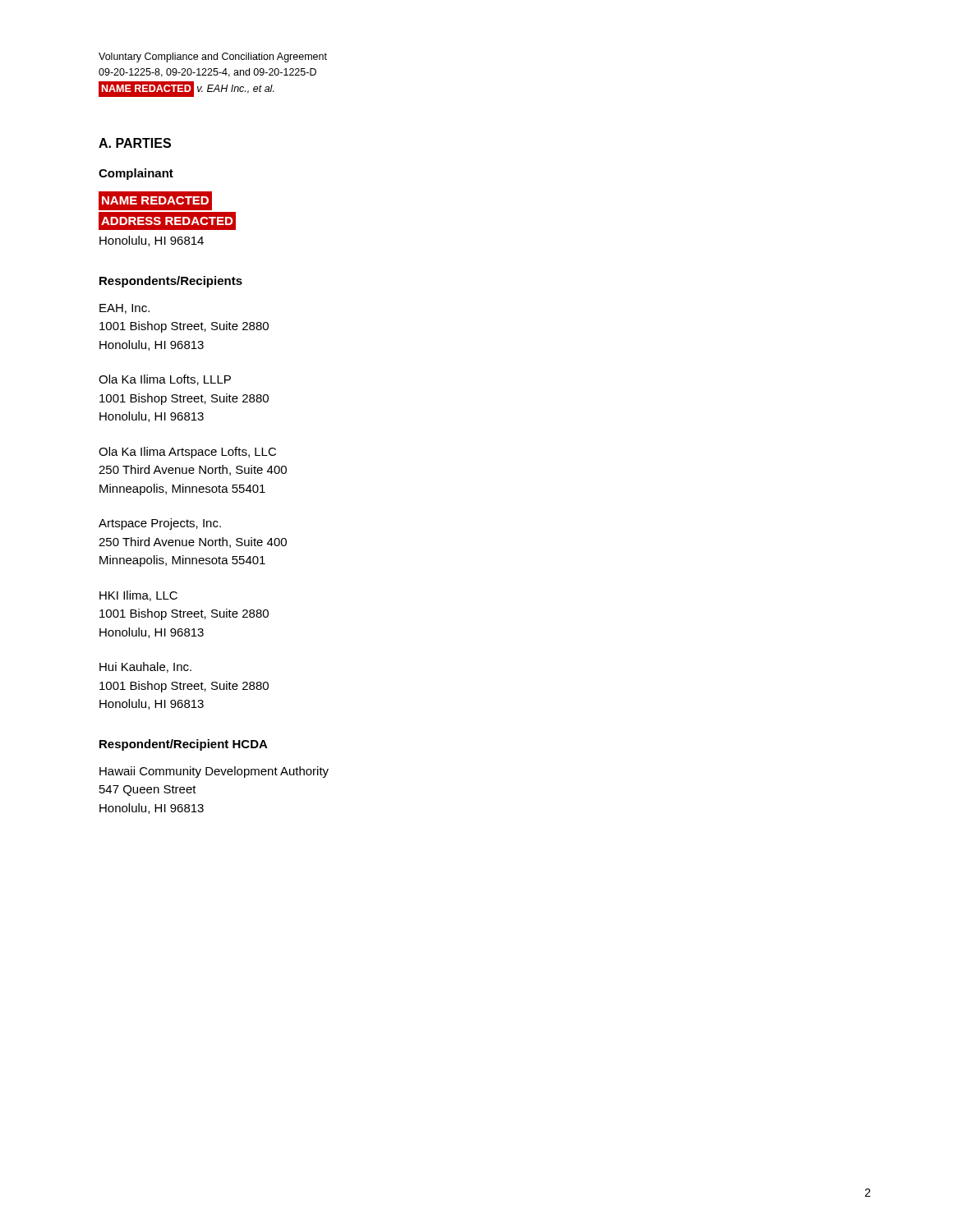
Task: Point to the text starting "NAME REDACTED ADDRESS"
Action: pyautogui.click(x=155, y=201)
